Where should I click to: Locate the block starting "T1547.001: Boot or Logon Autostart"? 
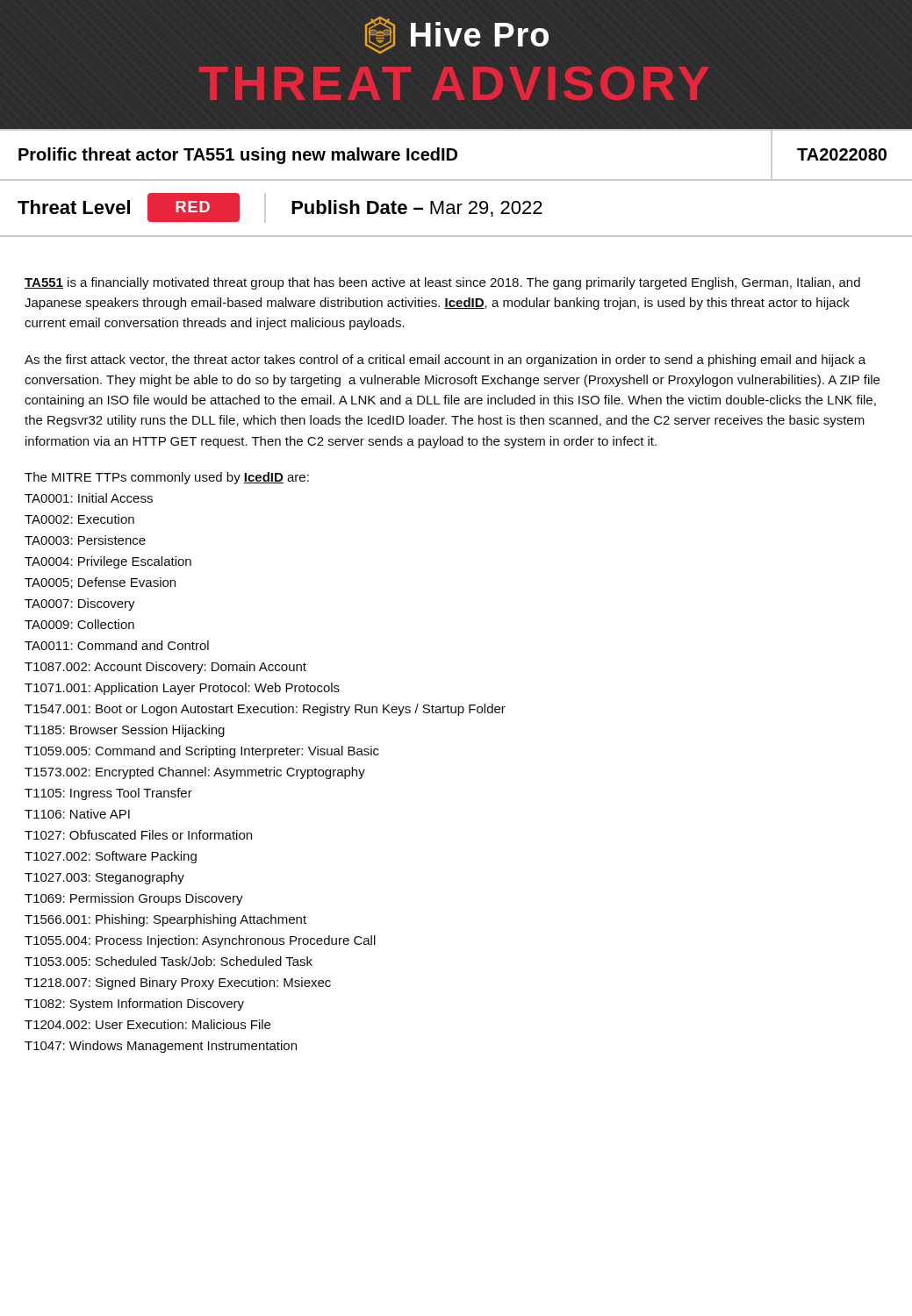coord(265,708)
